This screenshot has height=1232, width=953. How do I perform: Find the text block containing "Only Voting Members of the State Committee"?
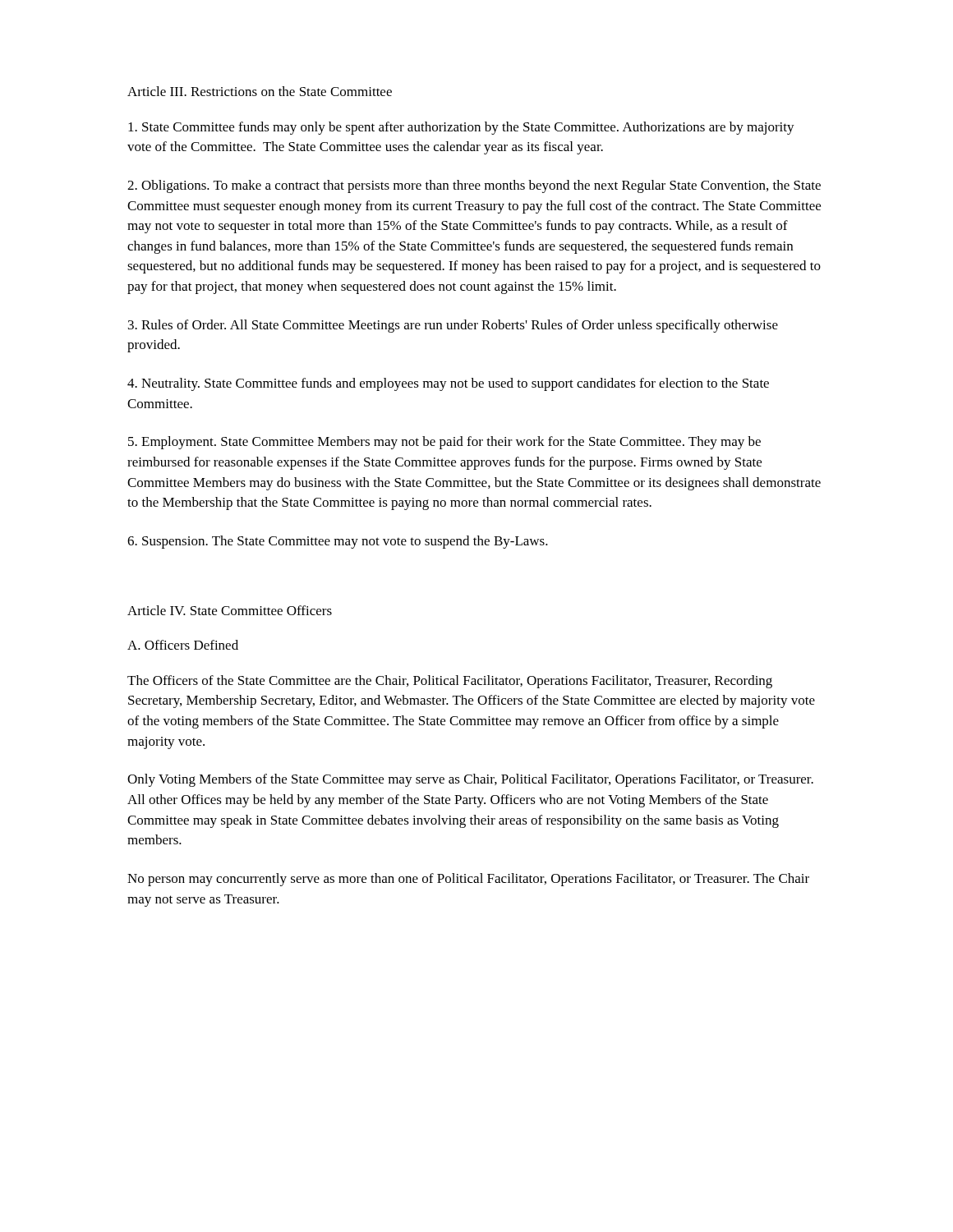pyautogui.click(x=471, y=810)
